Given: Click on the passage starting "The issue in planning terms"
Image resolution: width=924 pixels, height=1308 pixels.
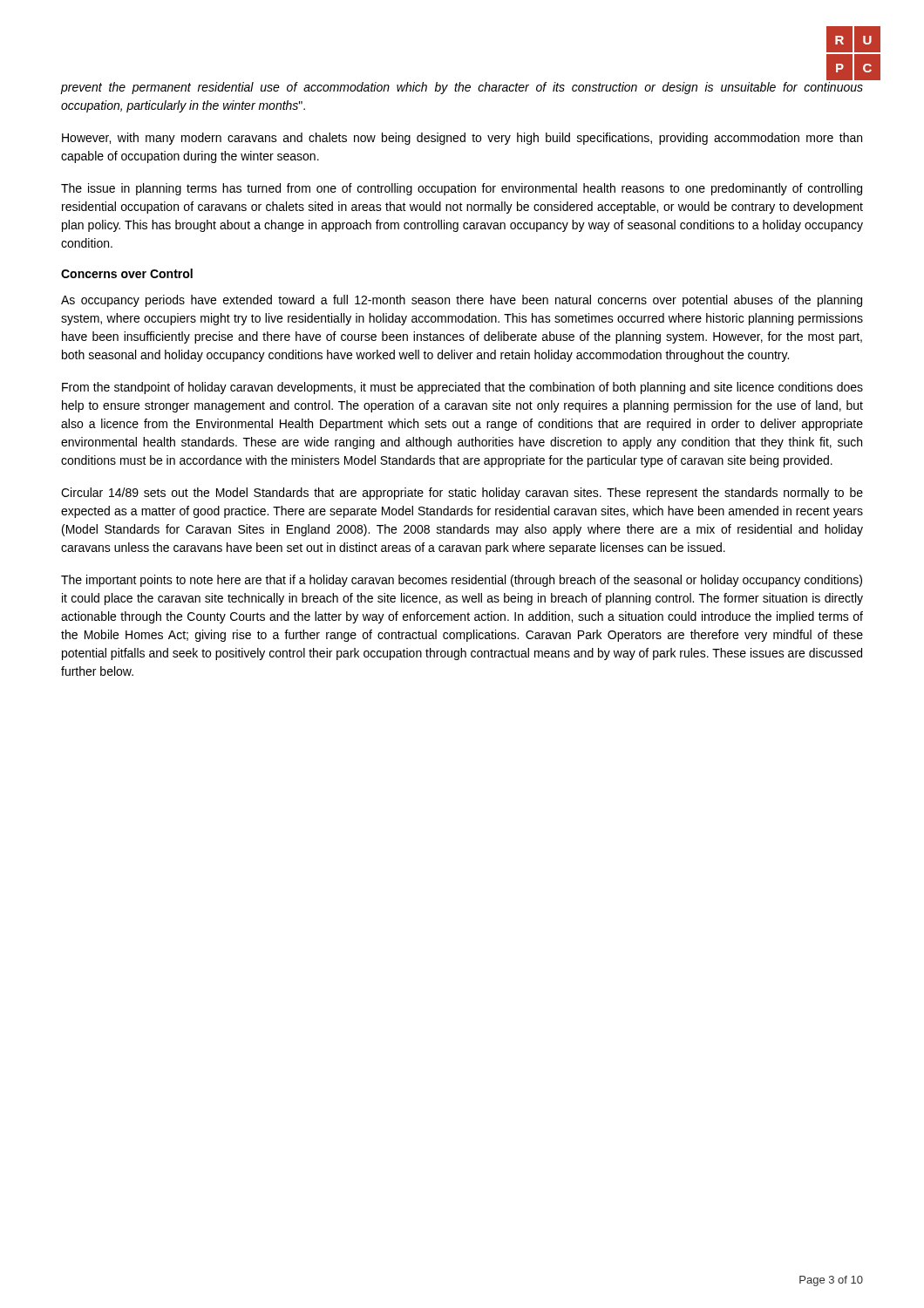Looking at the screenshot, I should pyautogui.click(x=462, y=216).
